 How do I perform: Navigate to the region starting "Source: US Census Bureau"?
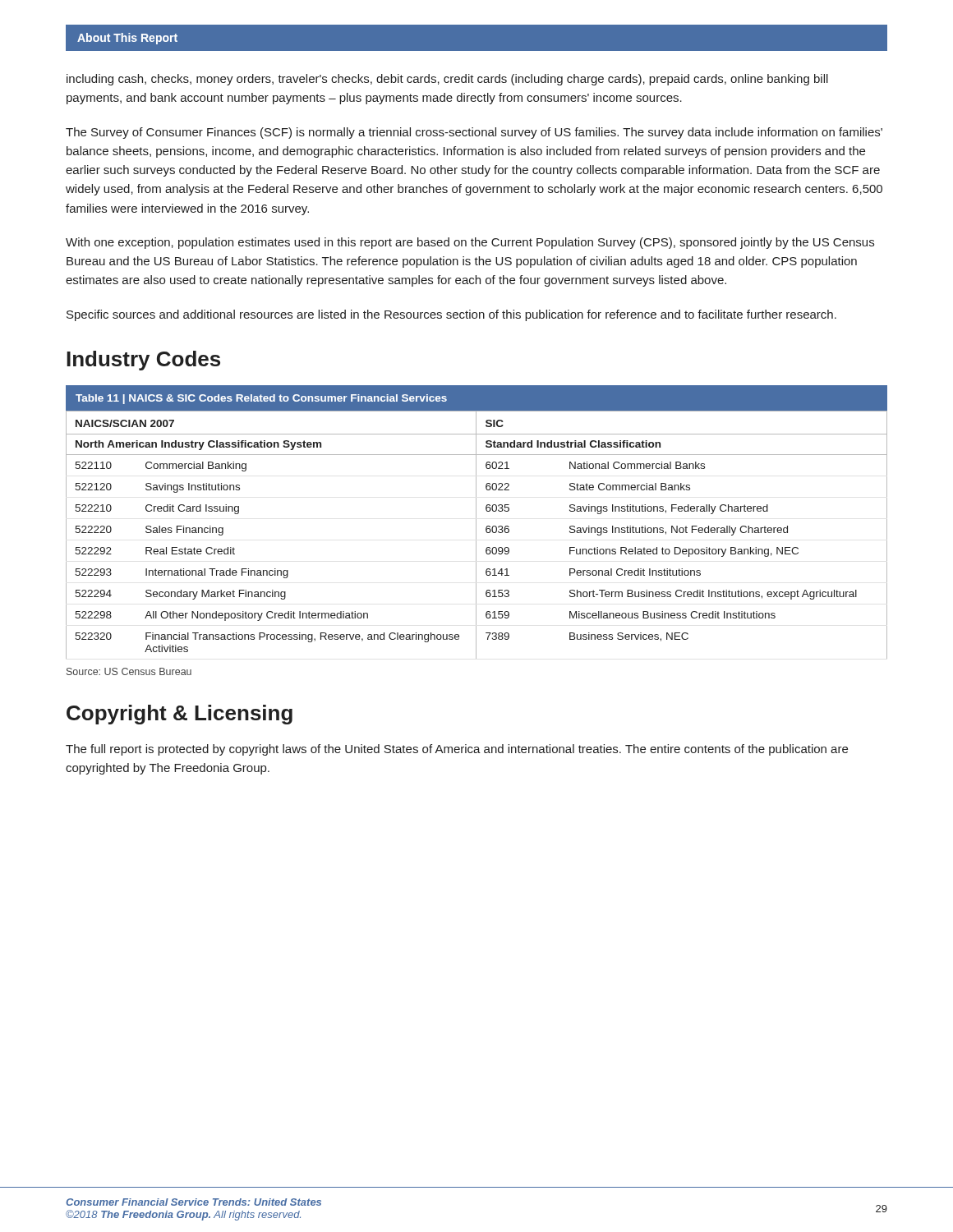pos(129,672)
